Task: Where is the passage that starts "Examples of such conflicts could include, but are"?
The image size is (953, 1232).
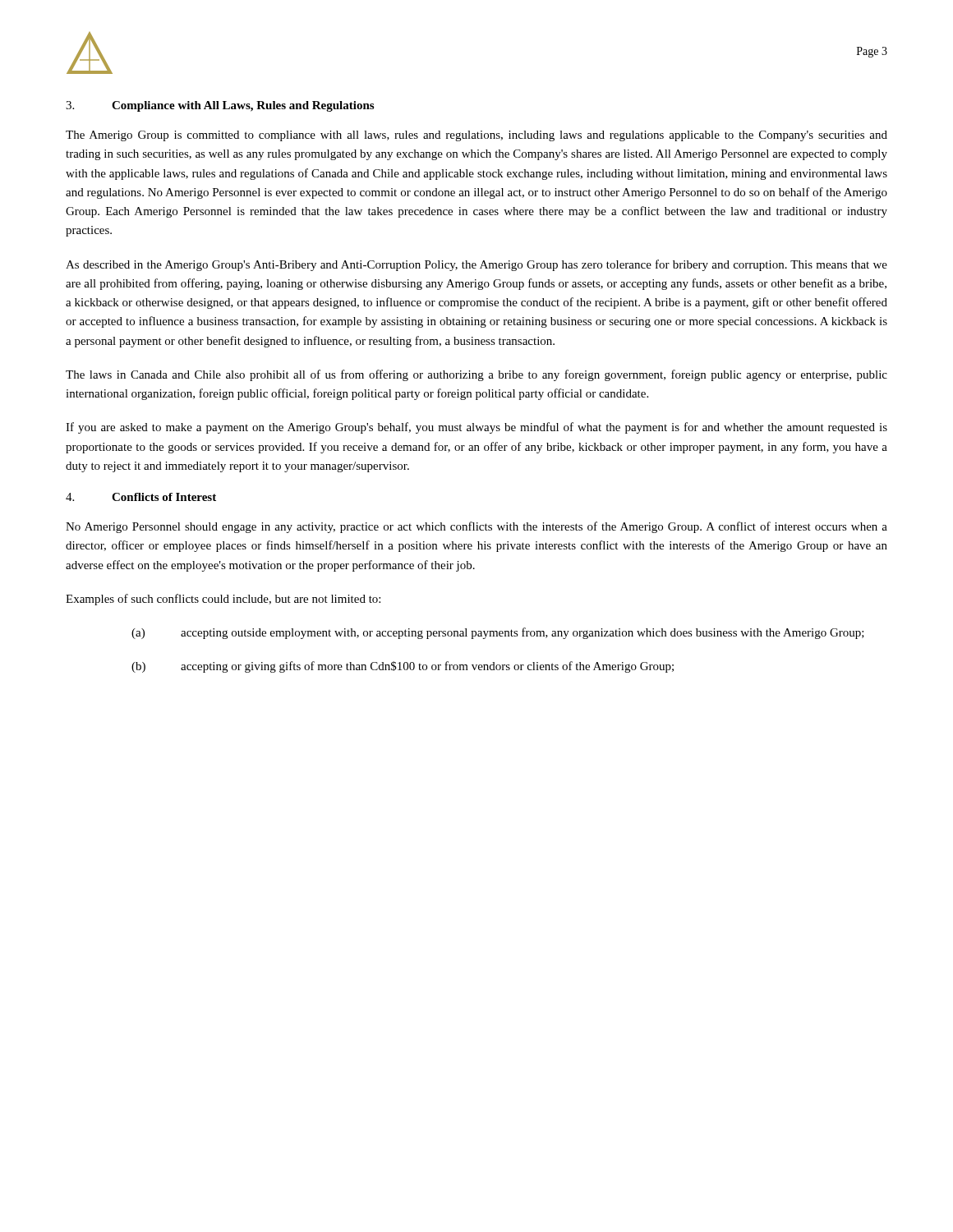Action: pyautogui.click(x=224, y=599)
